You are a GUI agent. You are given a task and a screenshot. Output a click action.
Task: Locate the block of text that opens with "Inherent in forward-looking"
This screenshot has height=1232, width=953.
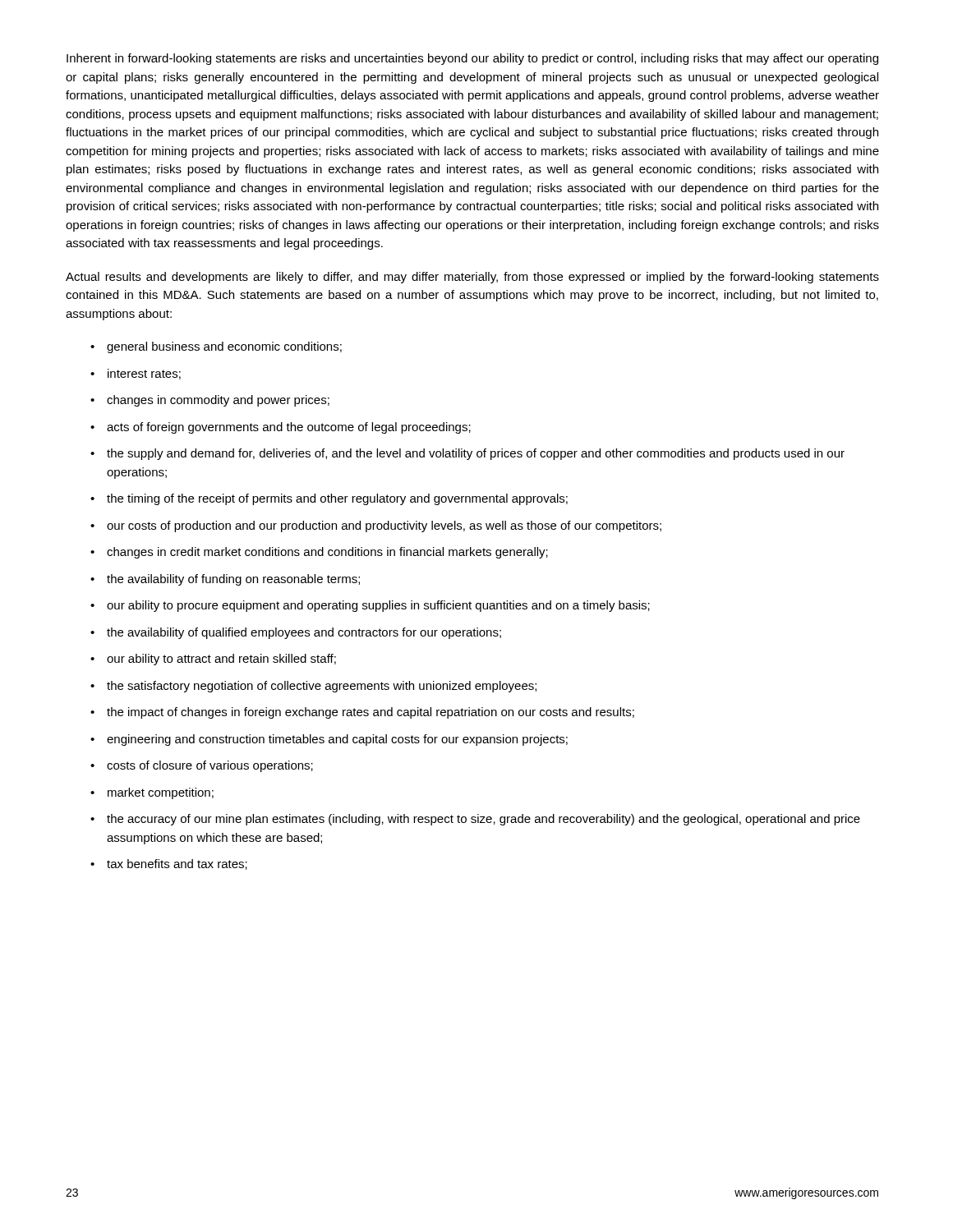(x=472, y=150)
